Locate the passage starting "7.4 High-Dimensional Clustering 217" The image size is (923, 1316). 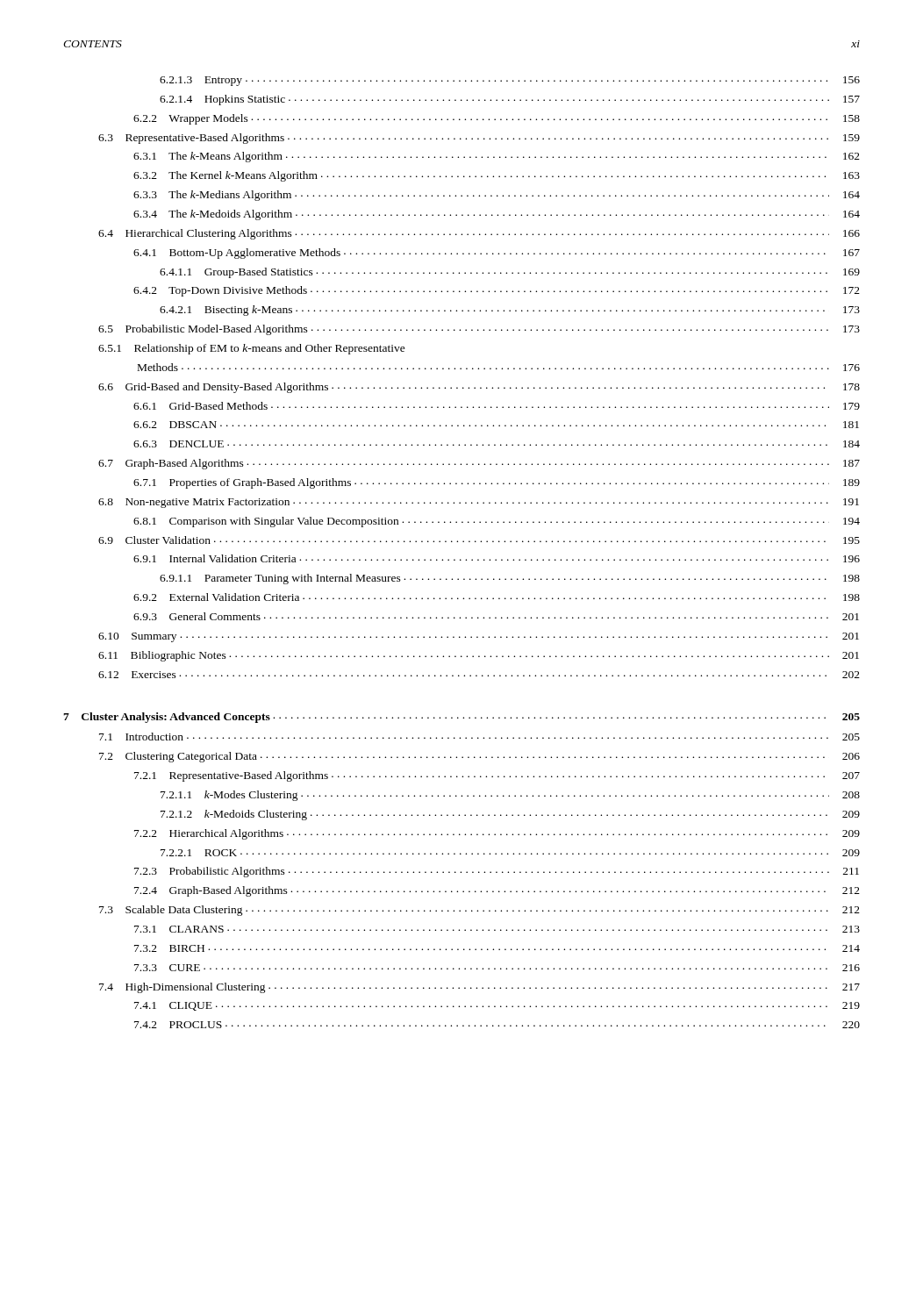[x=479, y=987]
